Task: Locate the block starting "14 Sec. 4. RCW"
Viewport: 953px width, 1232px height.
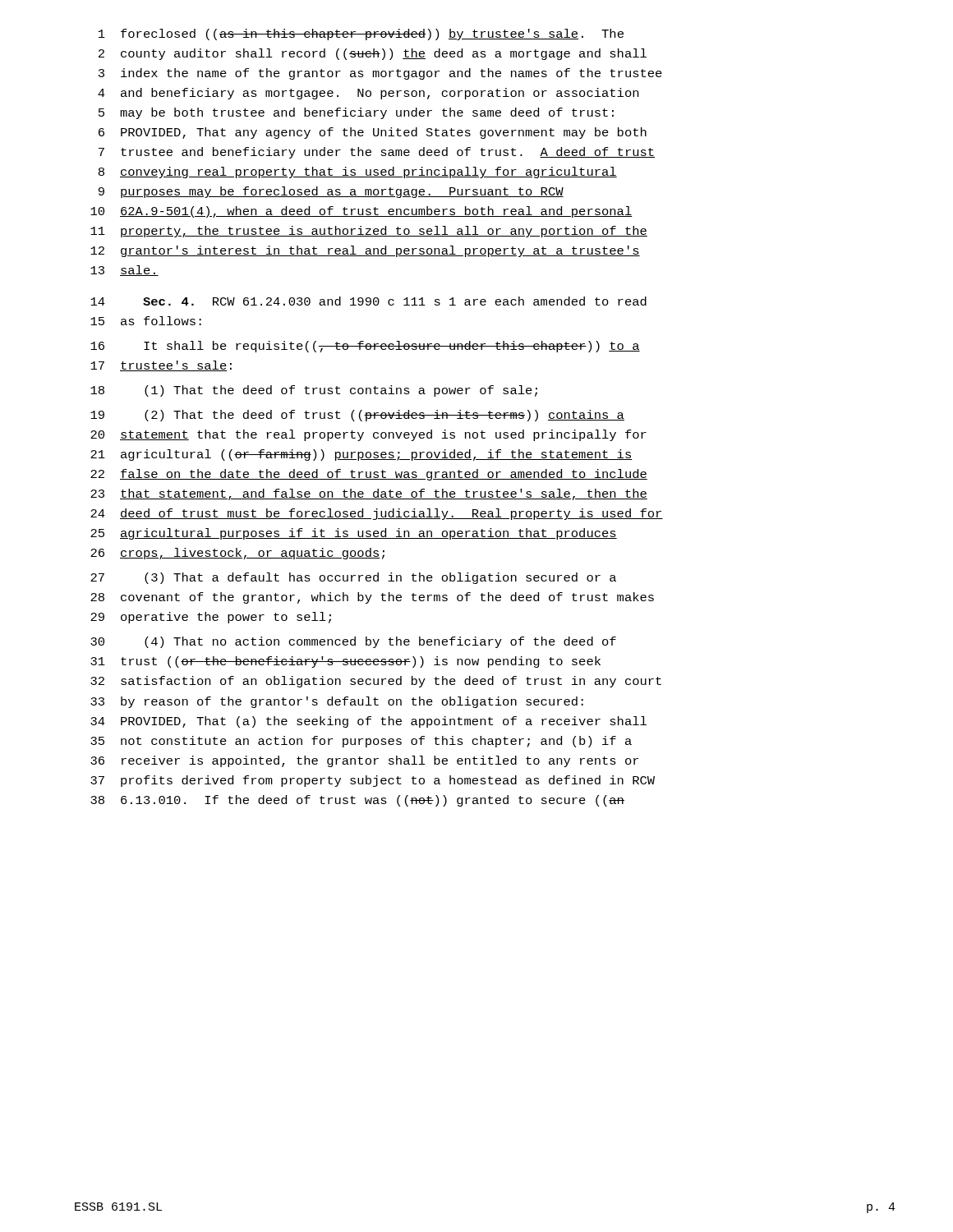Action: click(x=485, y=312)
